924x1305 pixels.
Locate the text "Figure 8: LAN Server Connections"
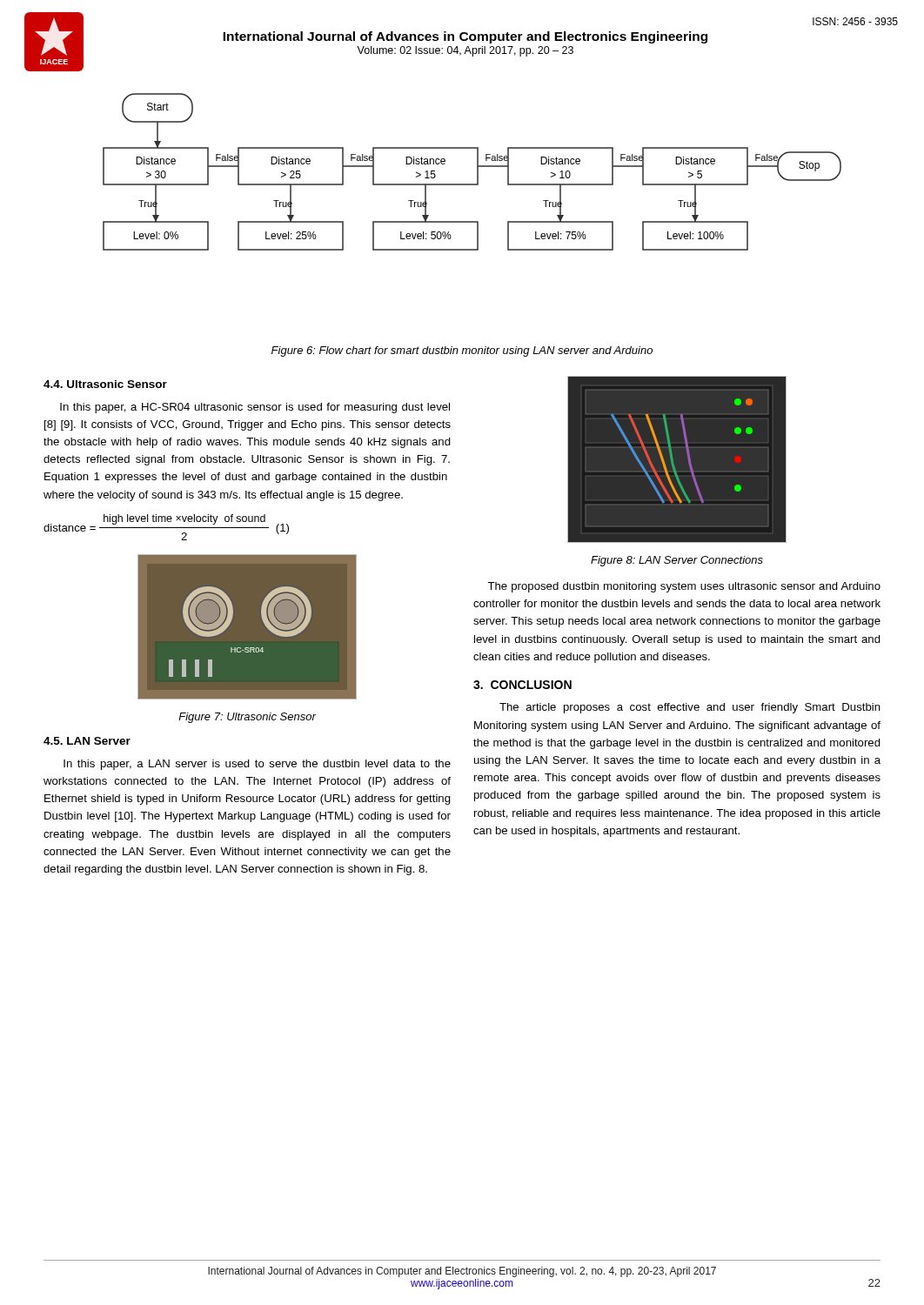677,560
